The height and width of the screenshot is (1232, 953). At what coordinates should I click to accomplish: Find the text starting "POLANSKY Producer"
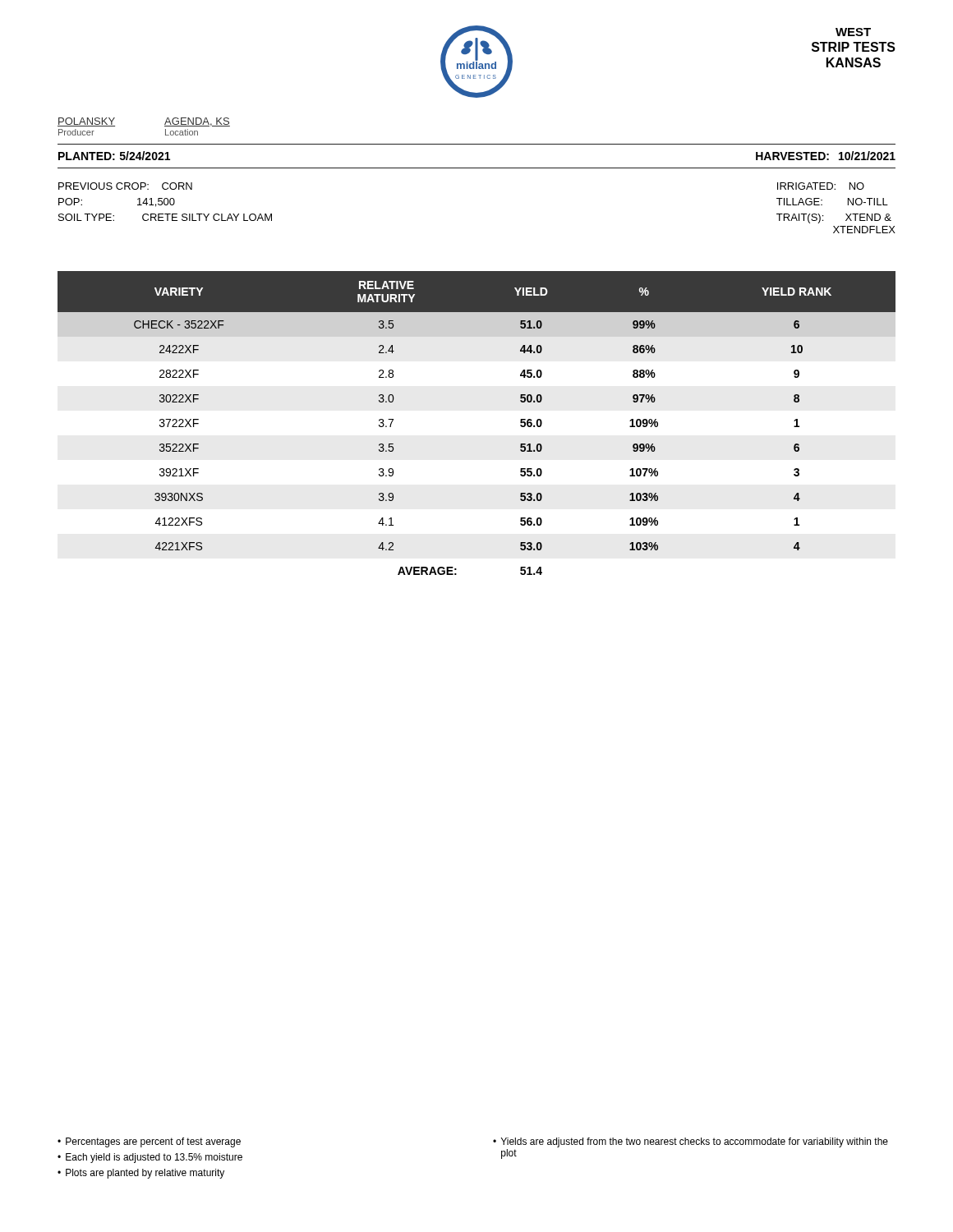(x=86, y=126)
